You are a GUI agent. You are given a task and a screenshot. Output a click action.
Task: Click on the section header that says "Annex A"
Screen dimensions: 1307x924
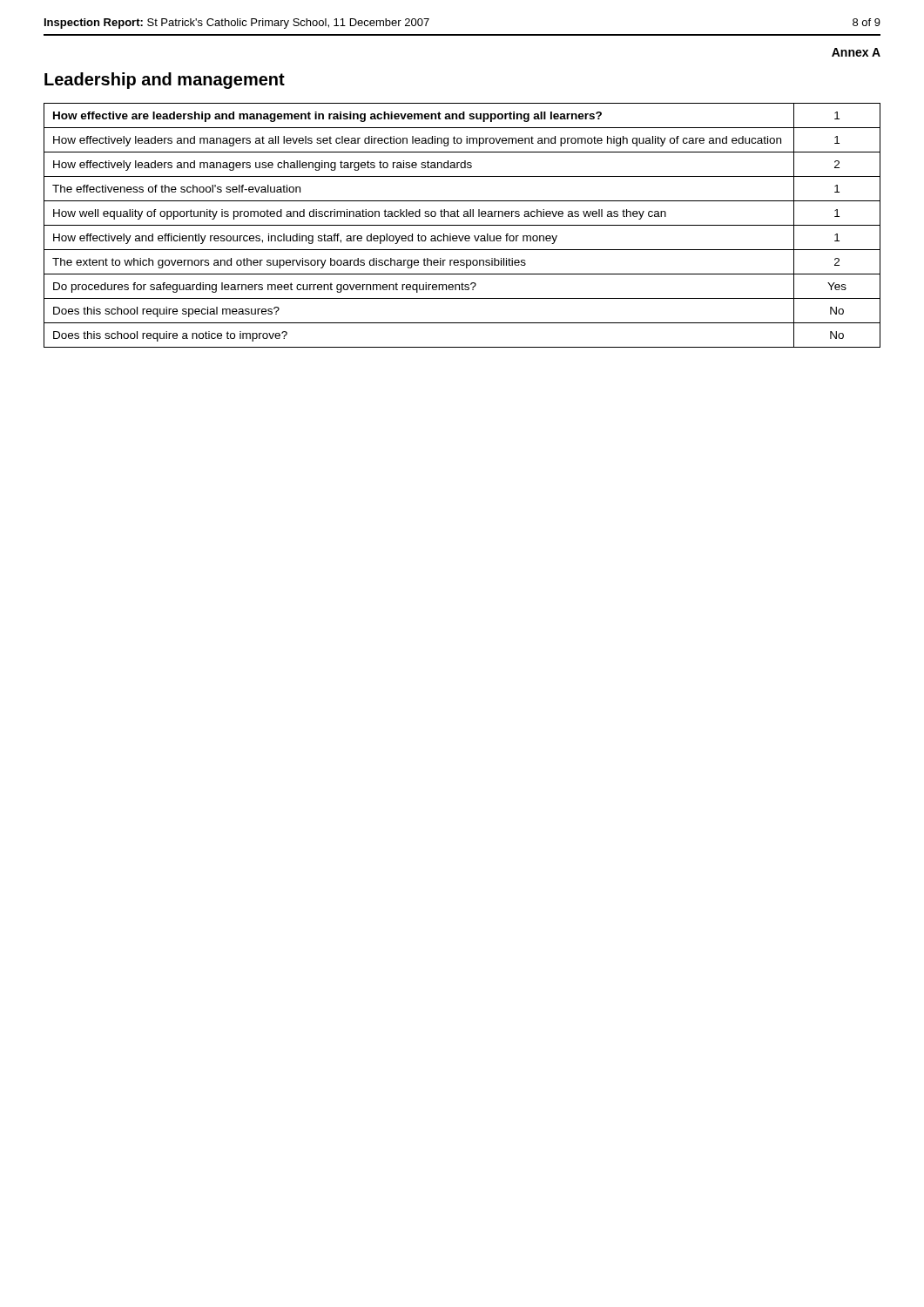pos(856,52)
